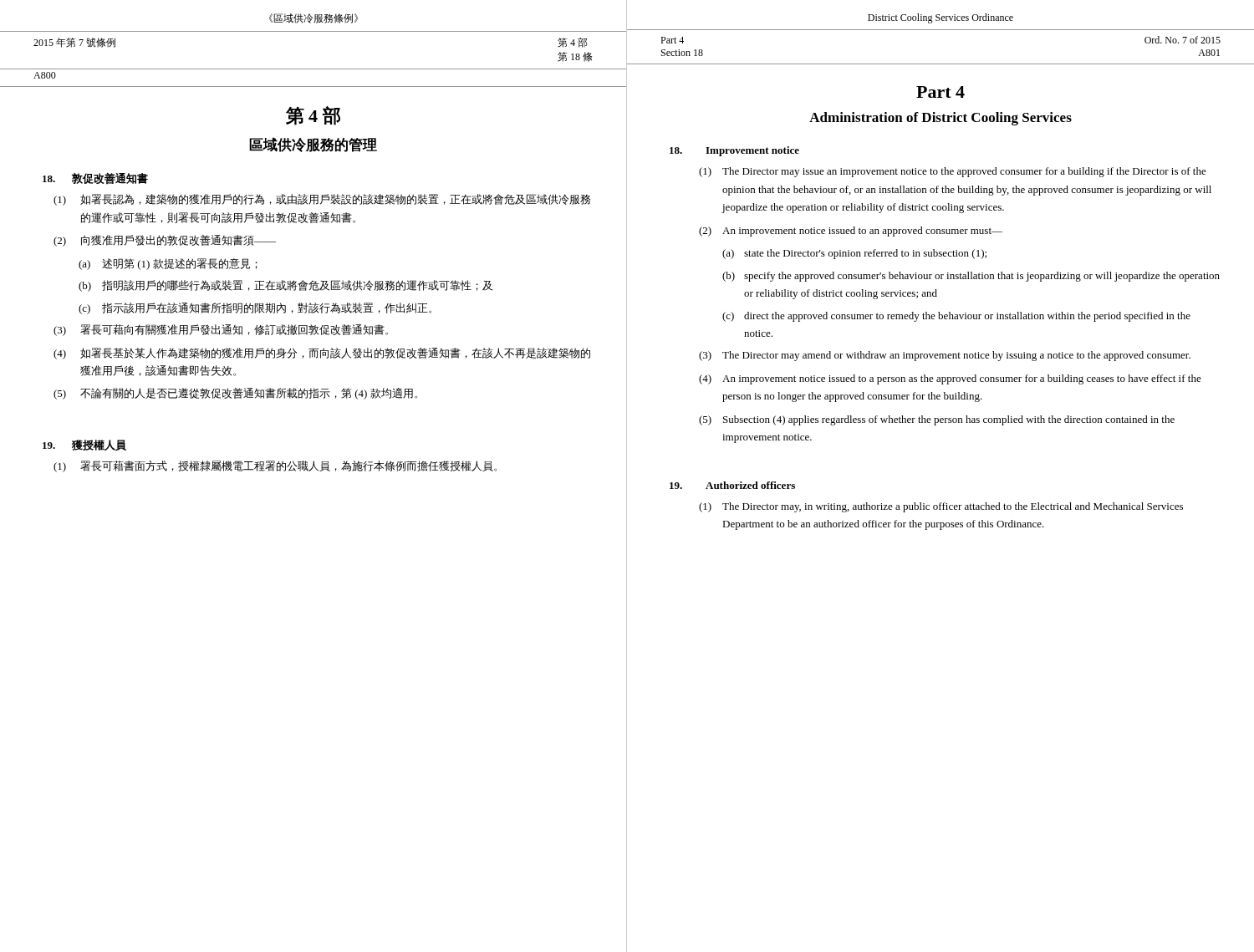Navigate to the element starting "(1) The Director may, in writing,"

point(960,515)
